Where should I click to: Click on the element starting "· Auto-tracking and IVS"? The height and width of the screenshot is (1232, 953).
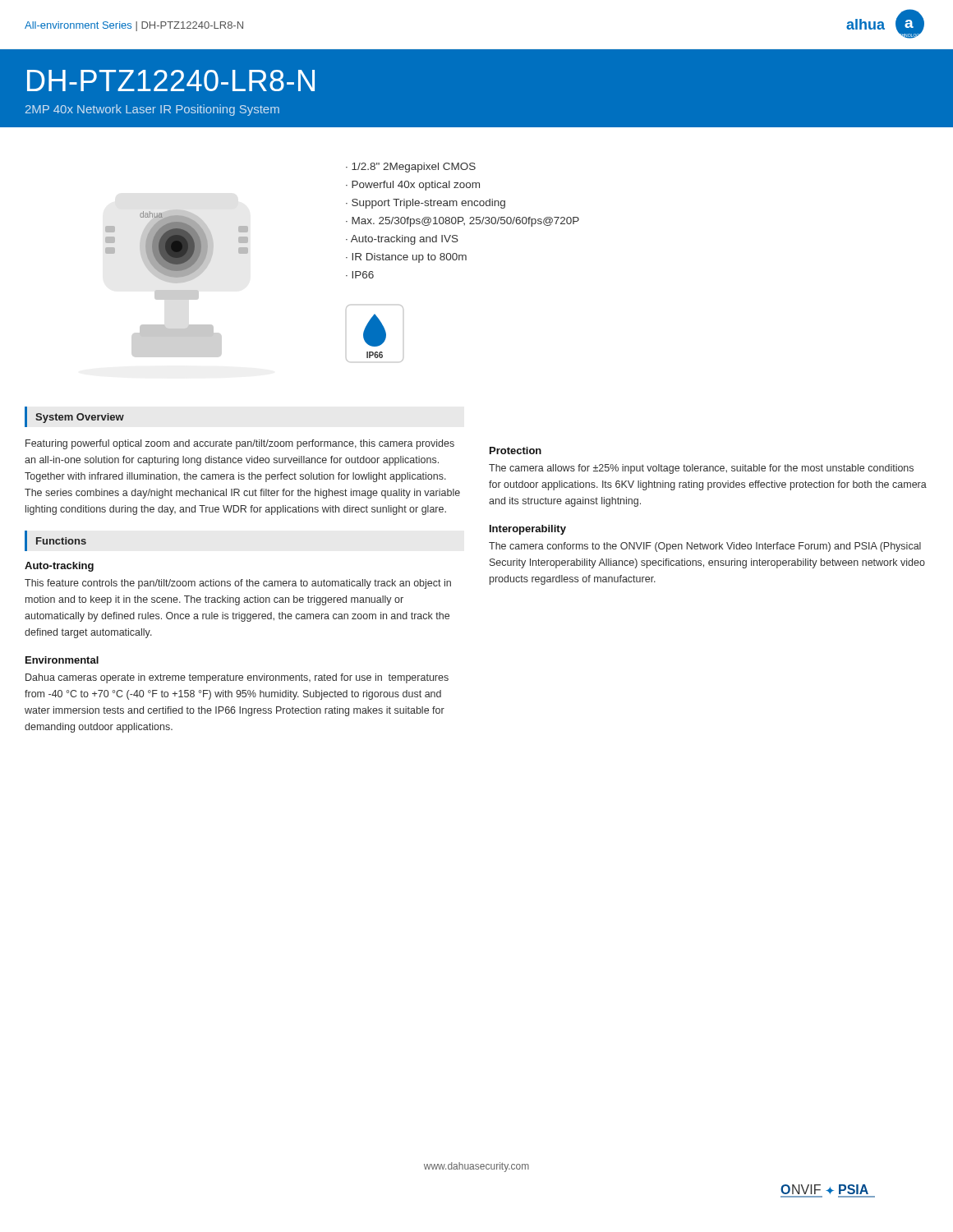402,239
